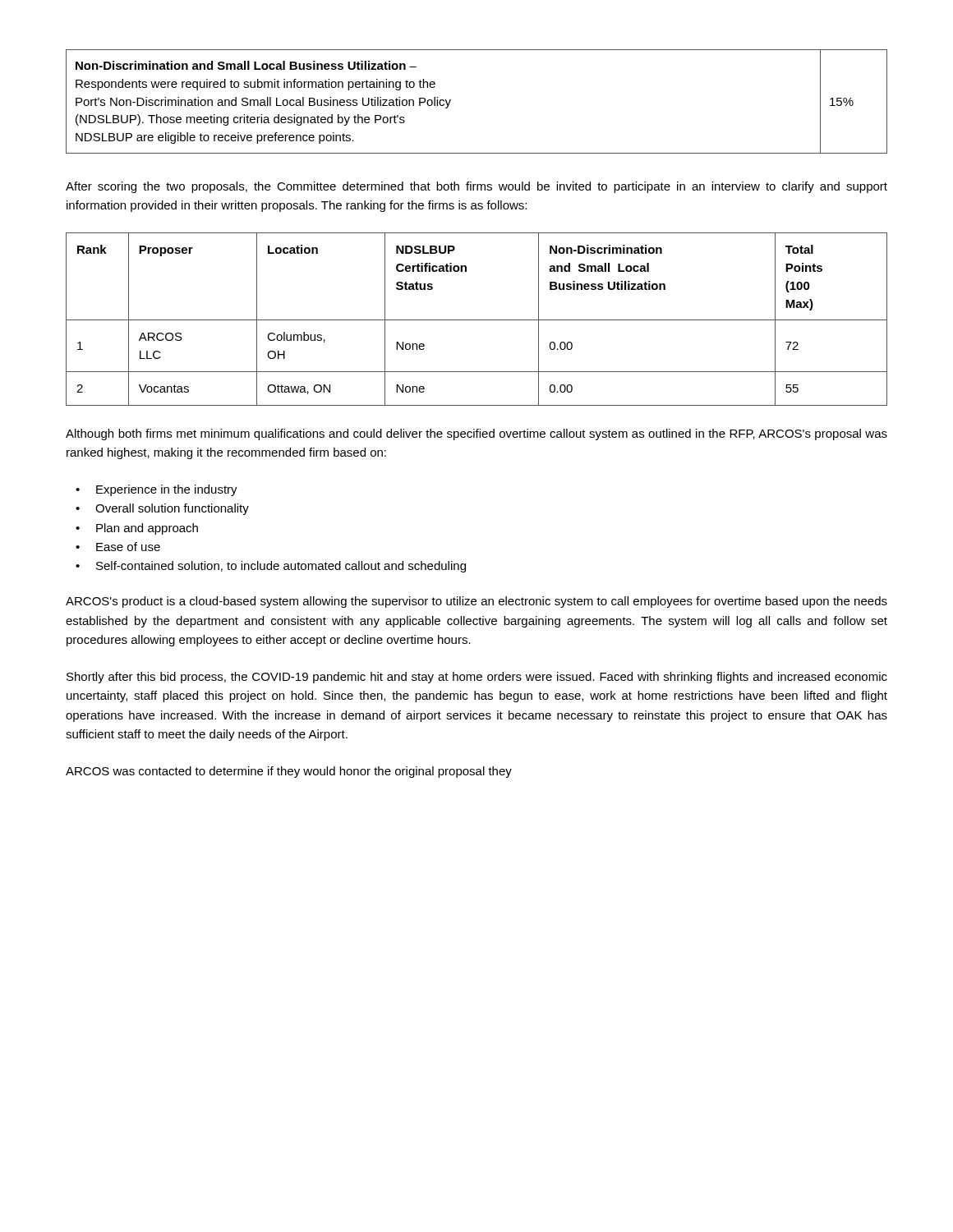This screenshot has height=1232, width=953.
Task: Select the list item that reads "Experience in the industry"
Action: 166,489
